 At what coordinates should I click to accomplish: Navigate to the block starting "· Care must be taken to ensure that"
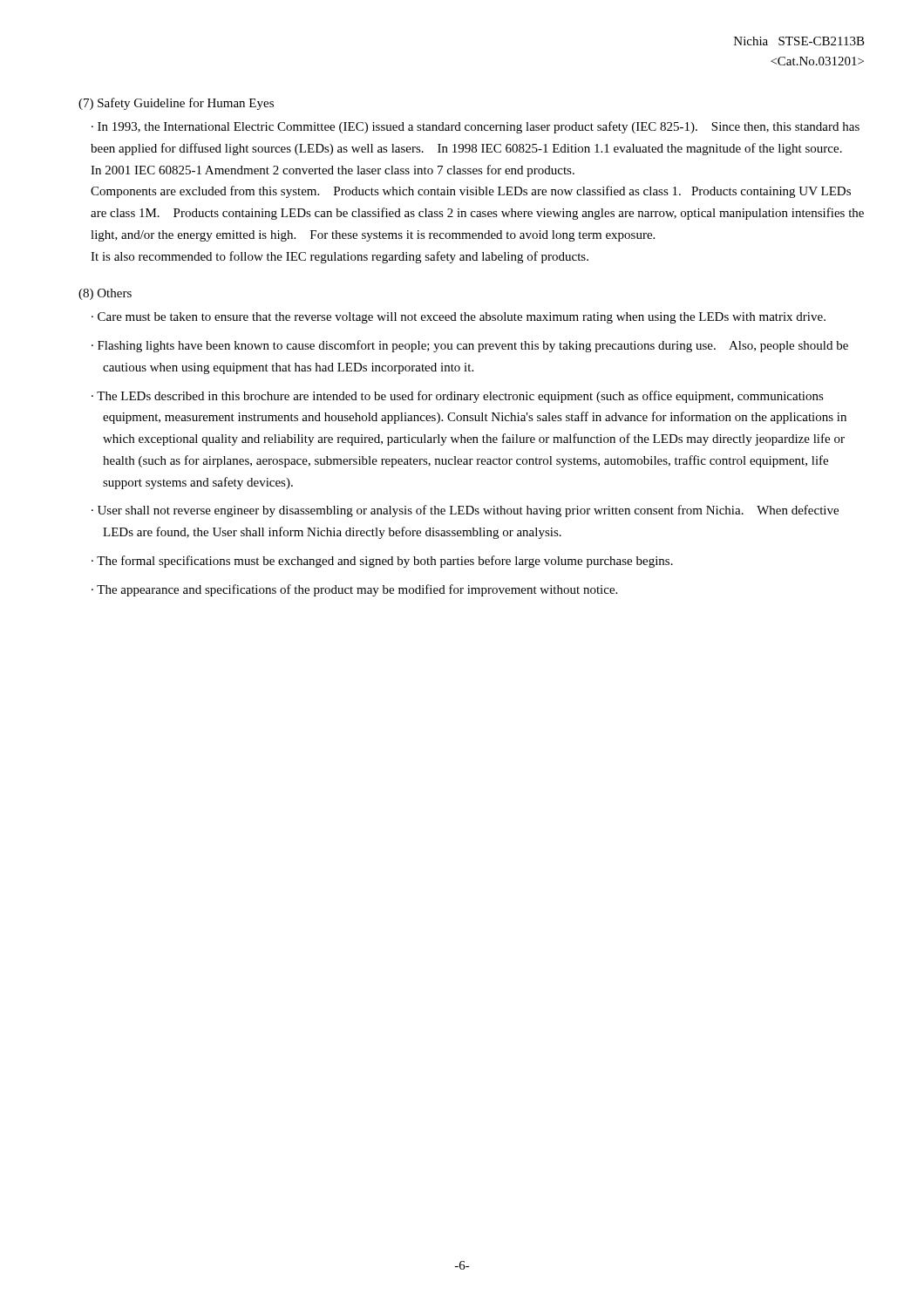tap(458, 317)
